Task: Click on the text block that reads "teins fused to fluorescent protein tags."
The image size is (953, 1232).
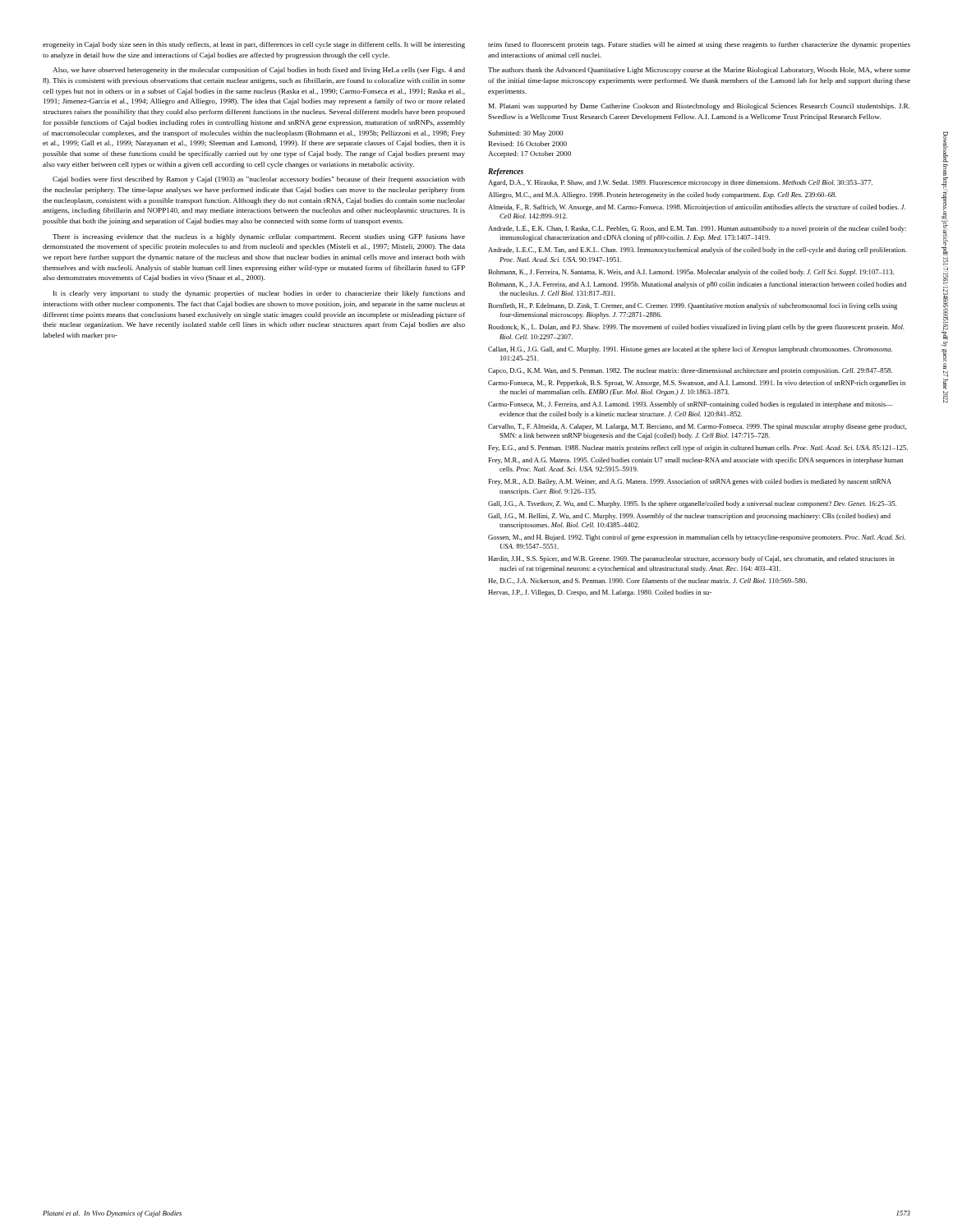Action: (699, 81)
